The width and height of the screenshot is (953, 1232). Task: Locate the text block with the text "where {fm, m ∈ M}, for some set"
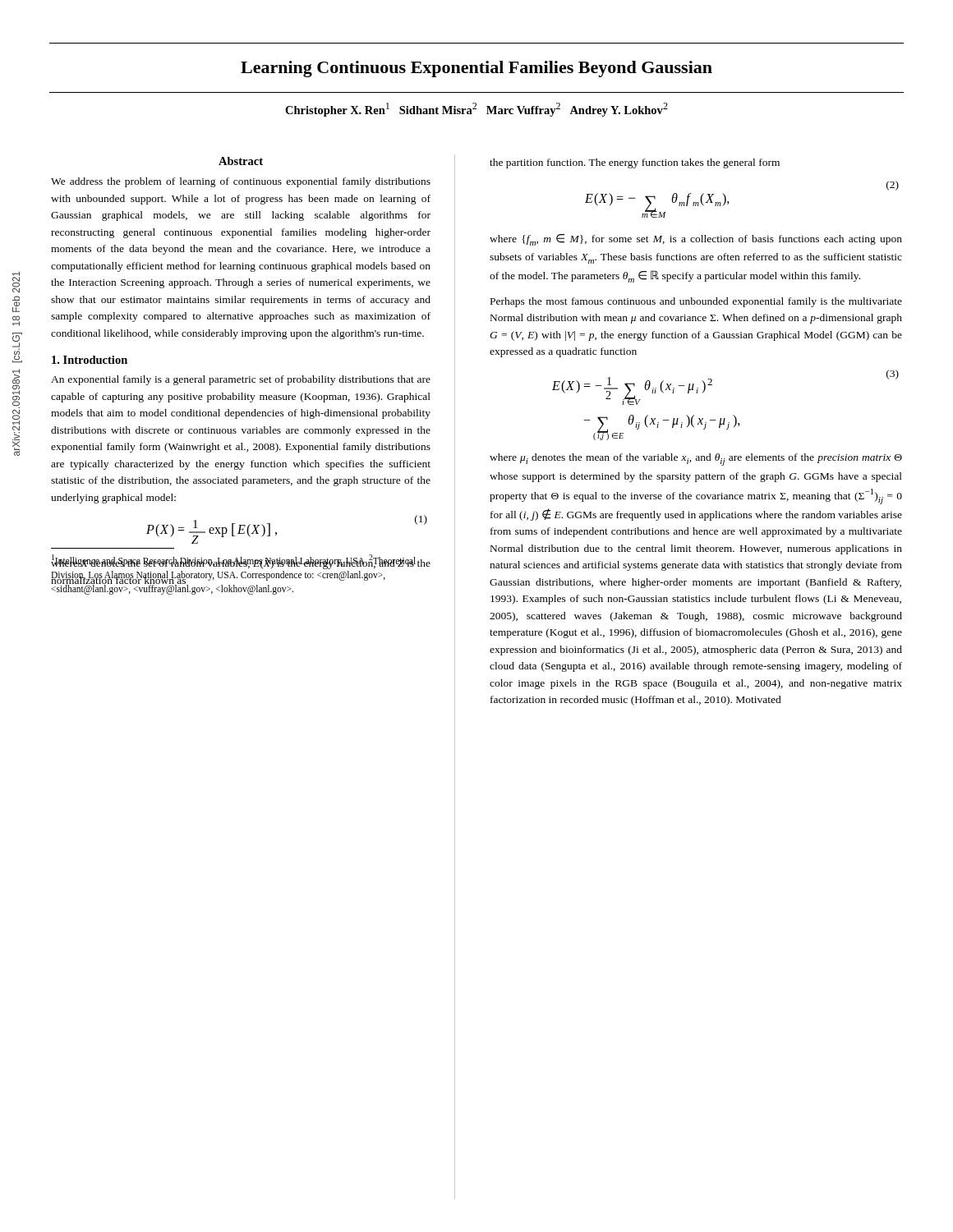coord(696,258)
